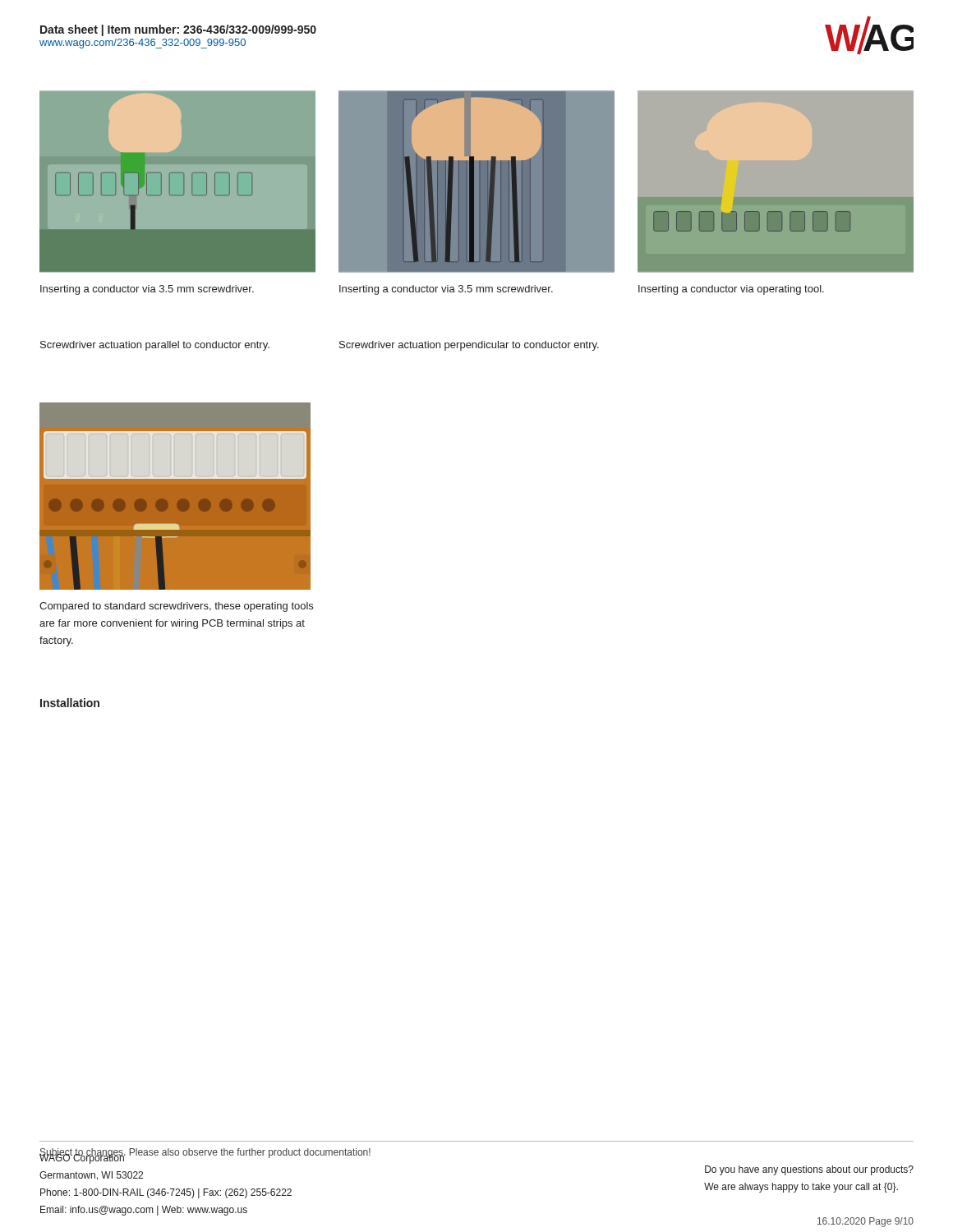
Task: Click on the block starting "Screwdriver actuation perpendicular to conductor entry."
Action: coord(469,345)
